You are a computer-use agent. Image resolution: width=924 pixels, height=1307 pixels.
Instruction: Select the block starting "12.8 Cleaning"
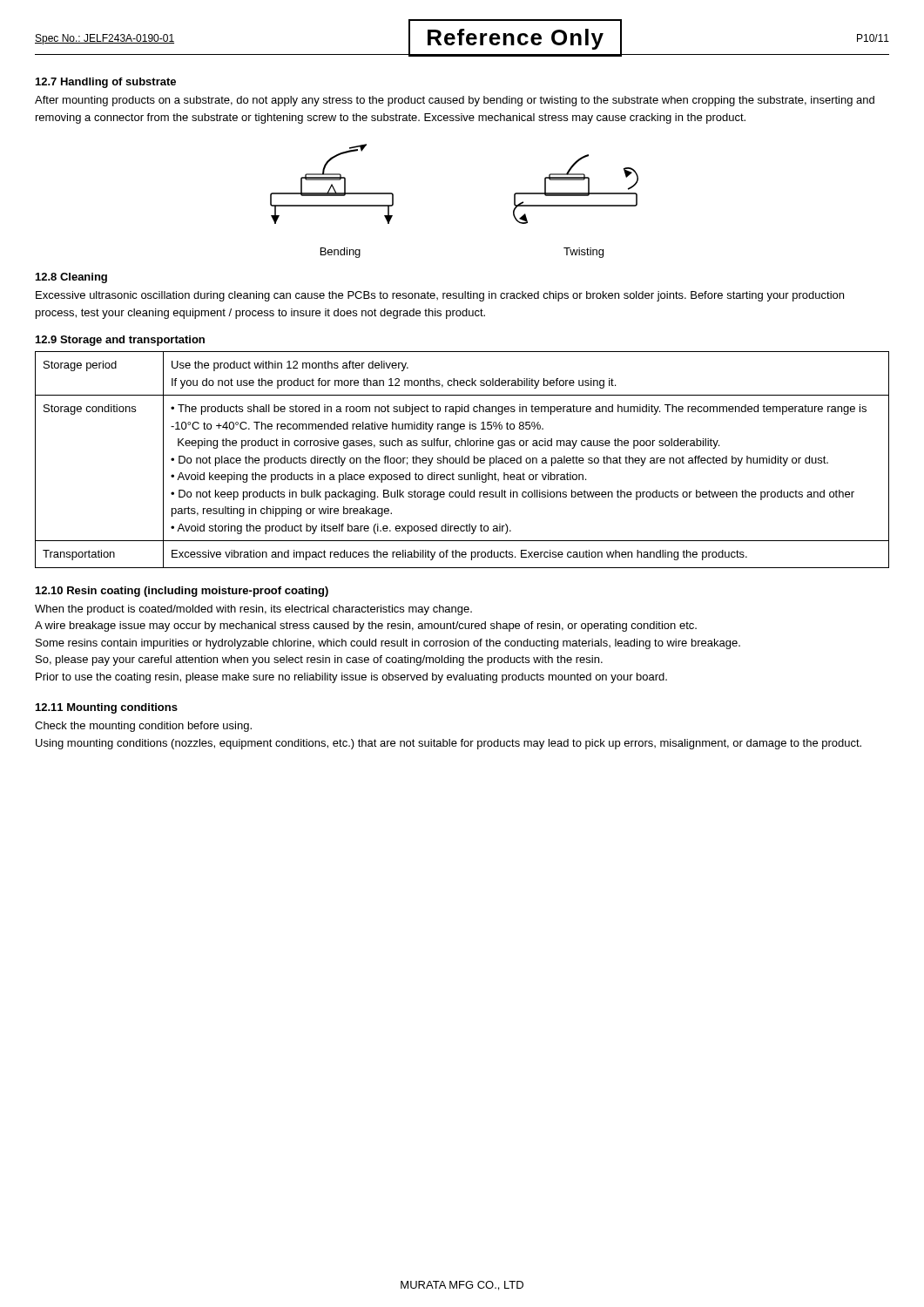tap(71, 277)
